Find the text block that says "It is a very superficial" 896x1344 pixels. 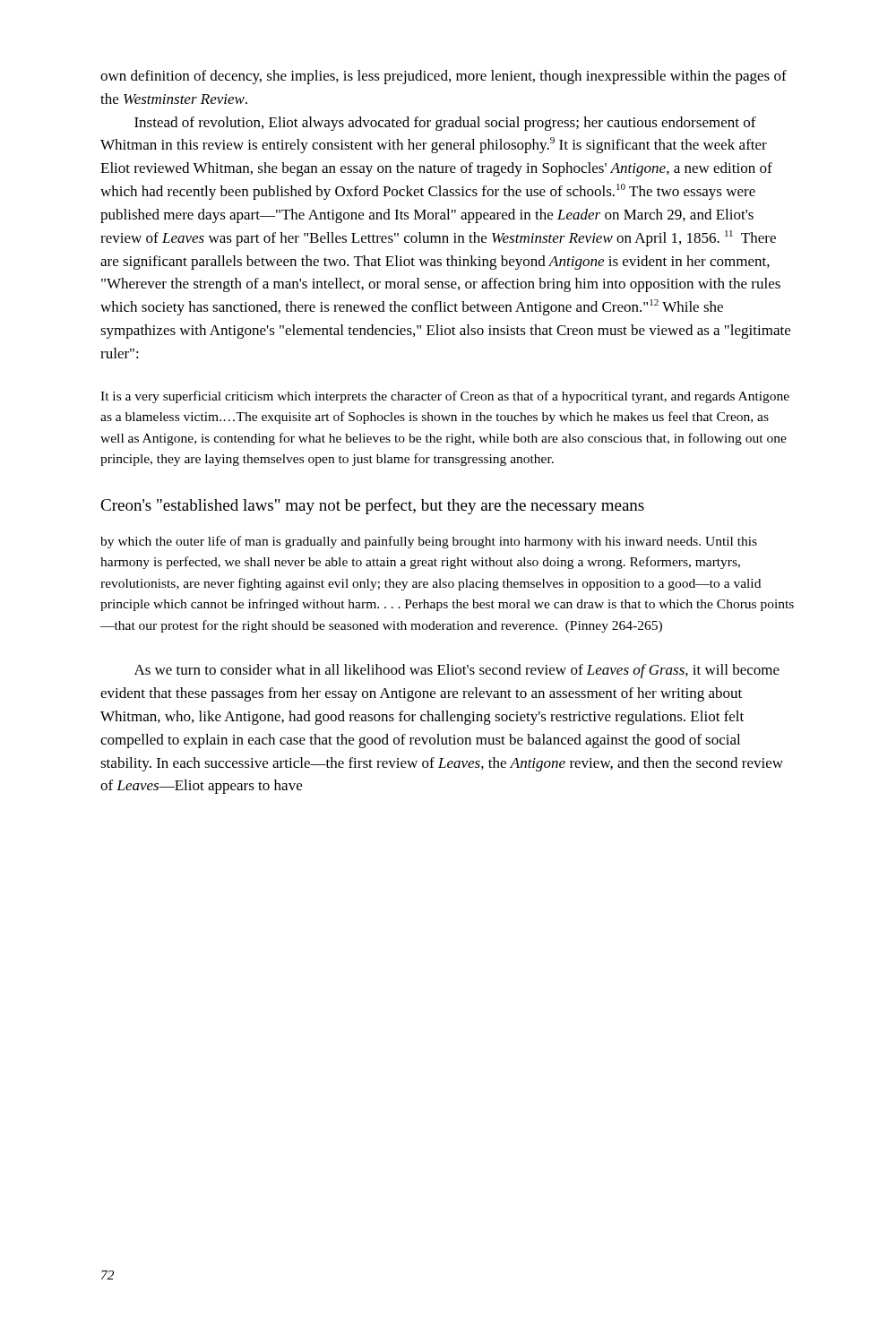pyautogui.click(x=445, y=427)
